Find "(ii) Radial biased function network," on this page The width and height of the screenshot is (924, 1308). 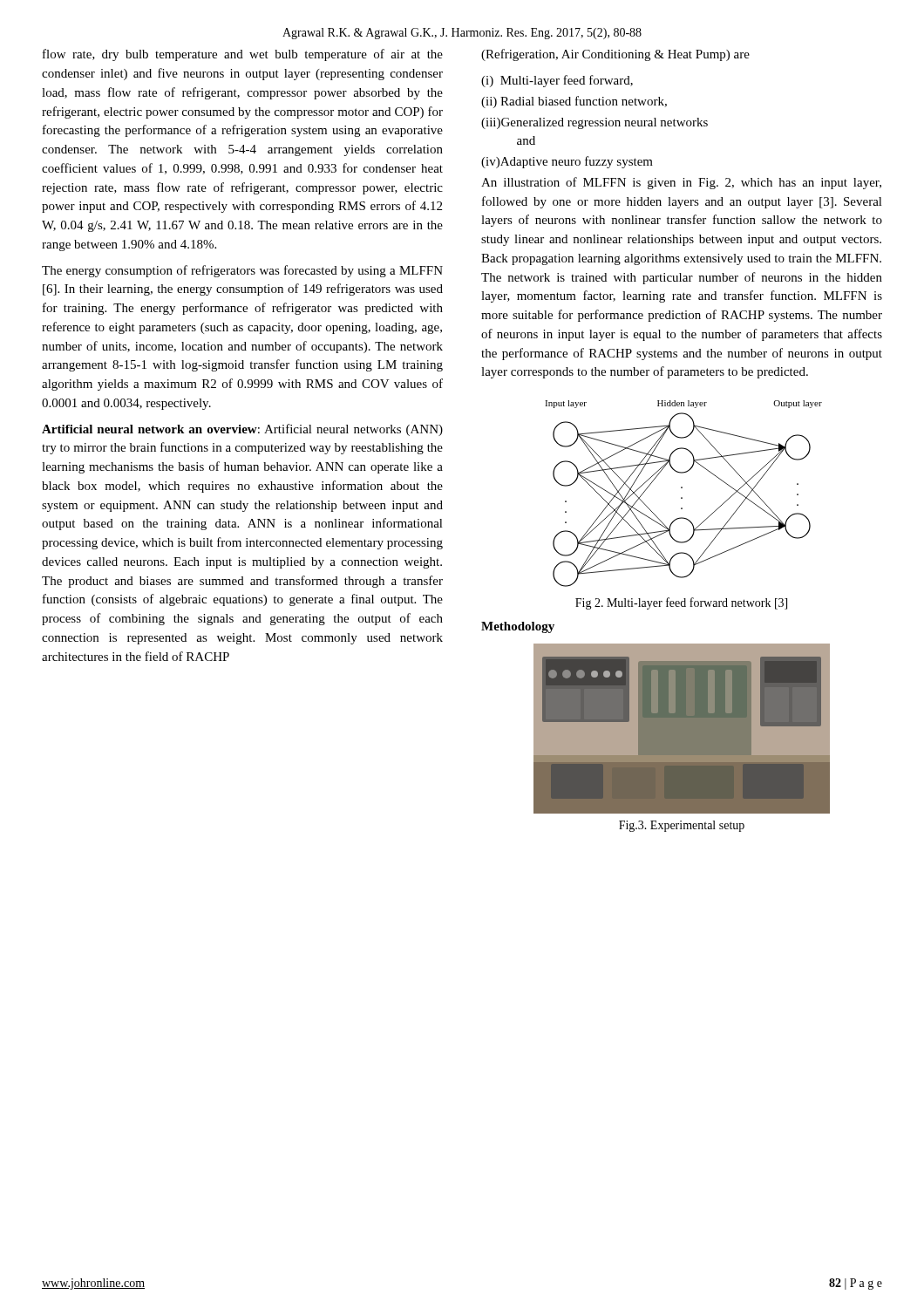(574, 101)
